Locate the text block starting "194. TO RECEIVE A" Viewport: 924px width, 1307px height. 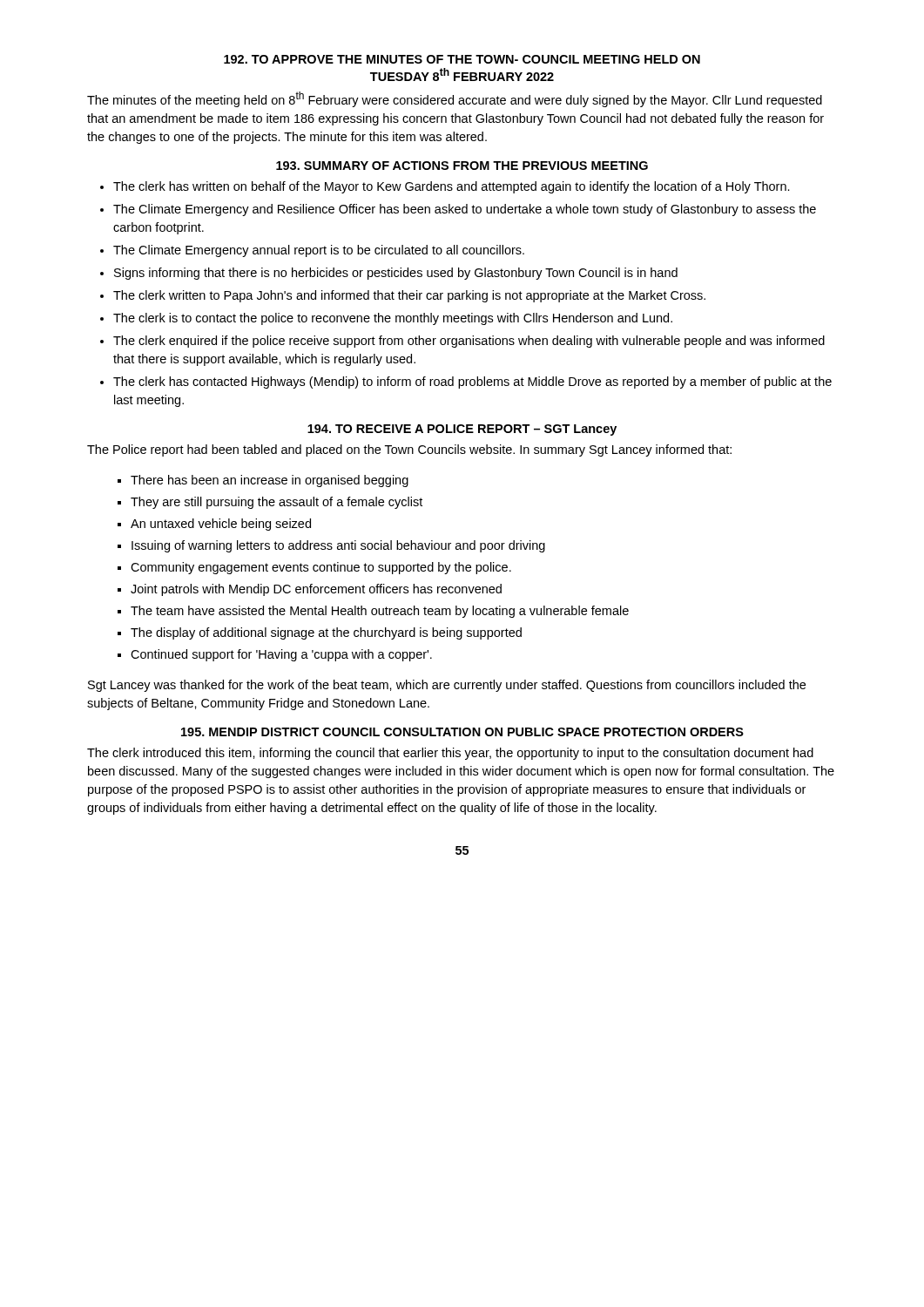(x=462, y=429)
